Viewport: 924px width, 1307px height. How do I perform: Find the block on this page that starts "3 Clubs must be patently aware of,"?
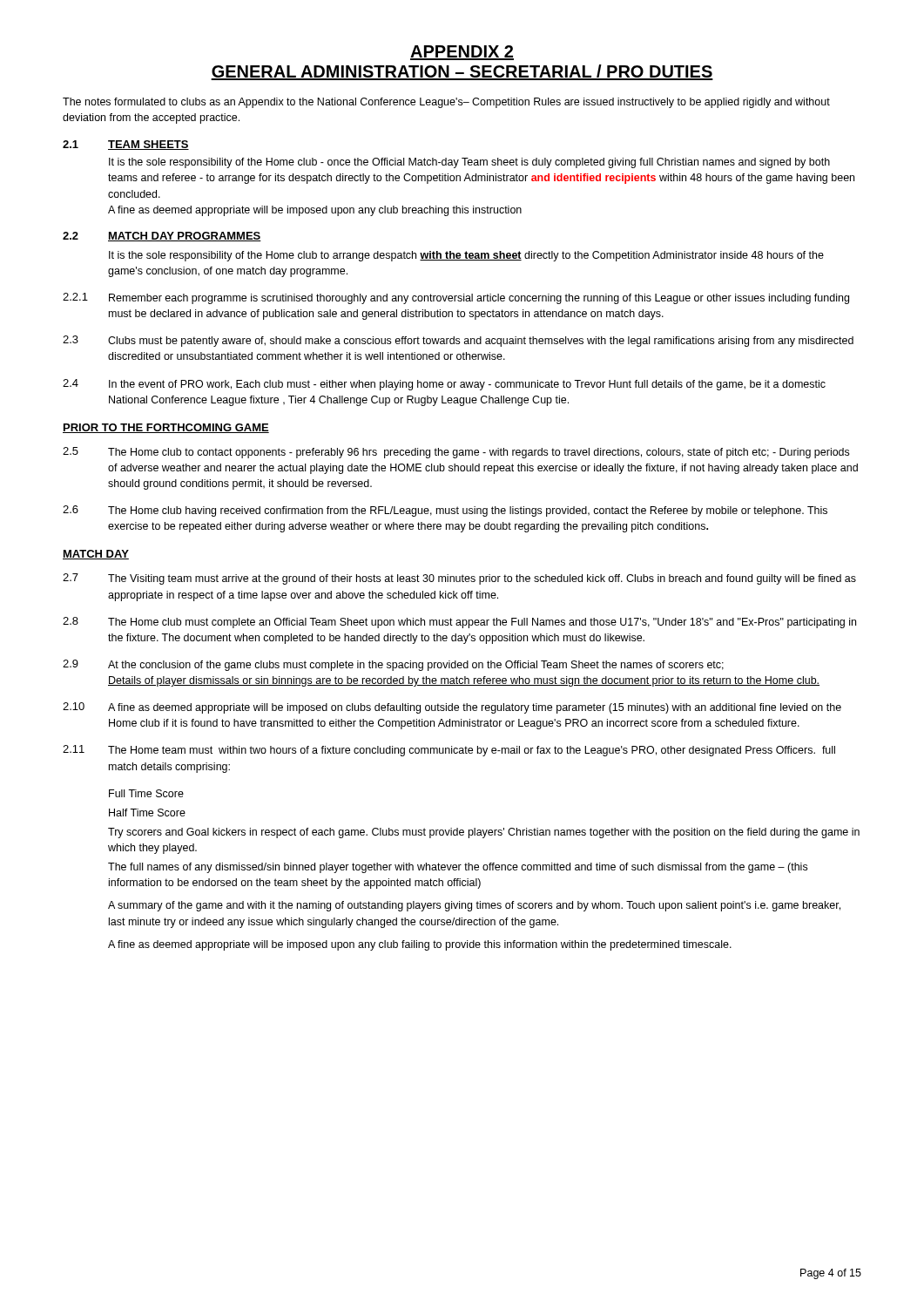point(462,351)
